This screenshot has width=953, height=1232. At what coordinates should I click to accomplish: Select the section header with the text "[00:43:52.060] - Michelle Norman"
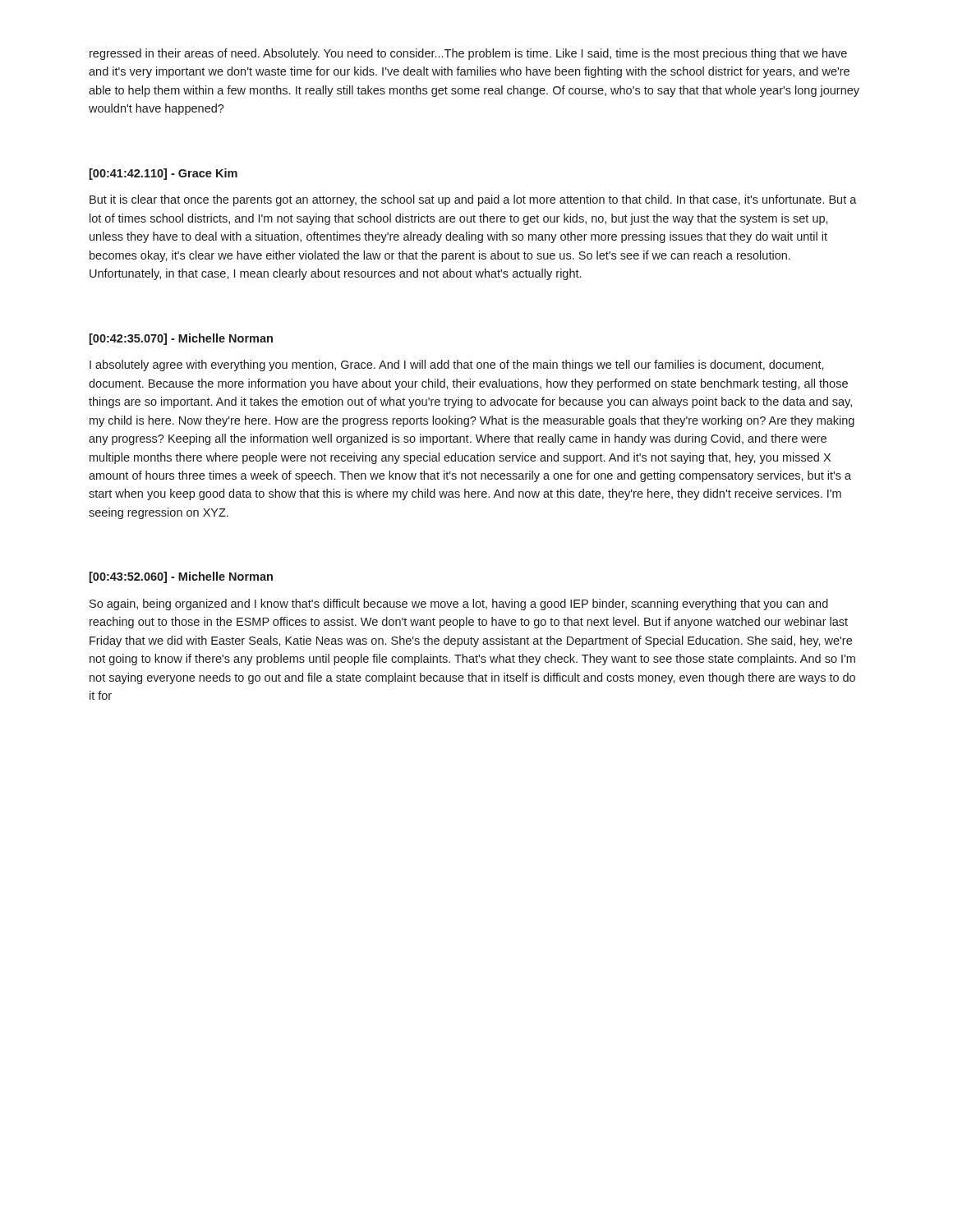click(x=181, y=577)
